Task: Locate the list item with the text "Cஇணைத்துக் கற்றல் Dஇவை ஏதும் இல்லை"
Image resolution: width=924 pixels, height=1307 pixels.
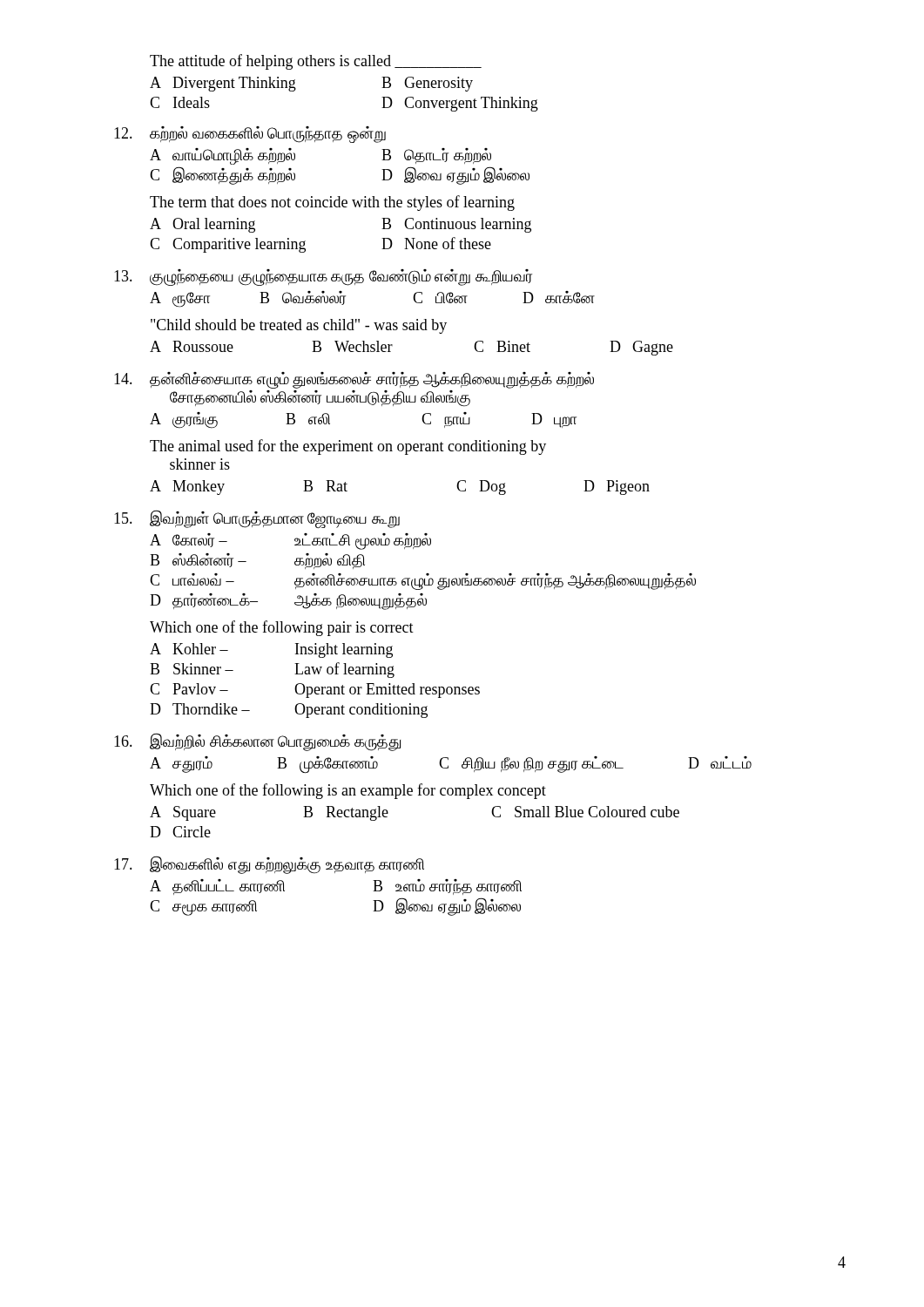Action: (x=223, y=176)
